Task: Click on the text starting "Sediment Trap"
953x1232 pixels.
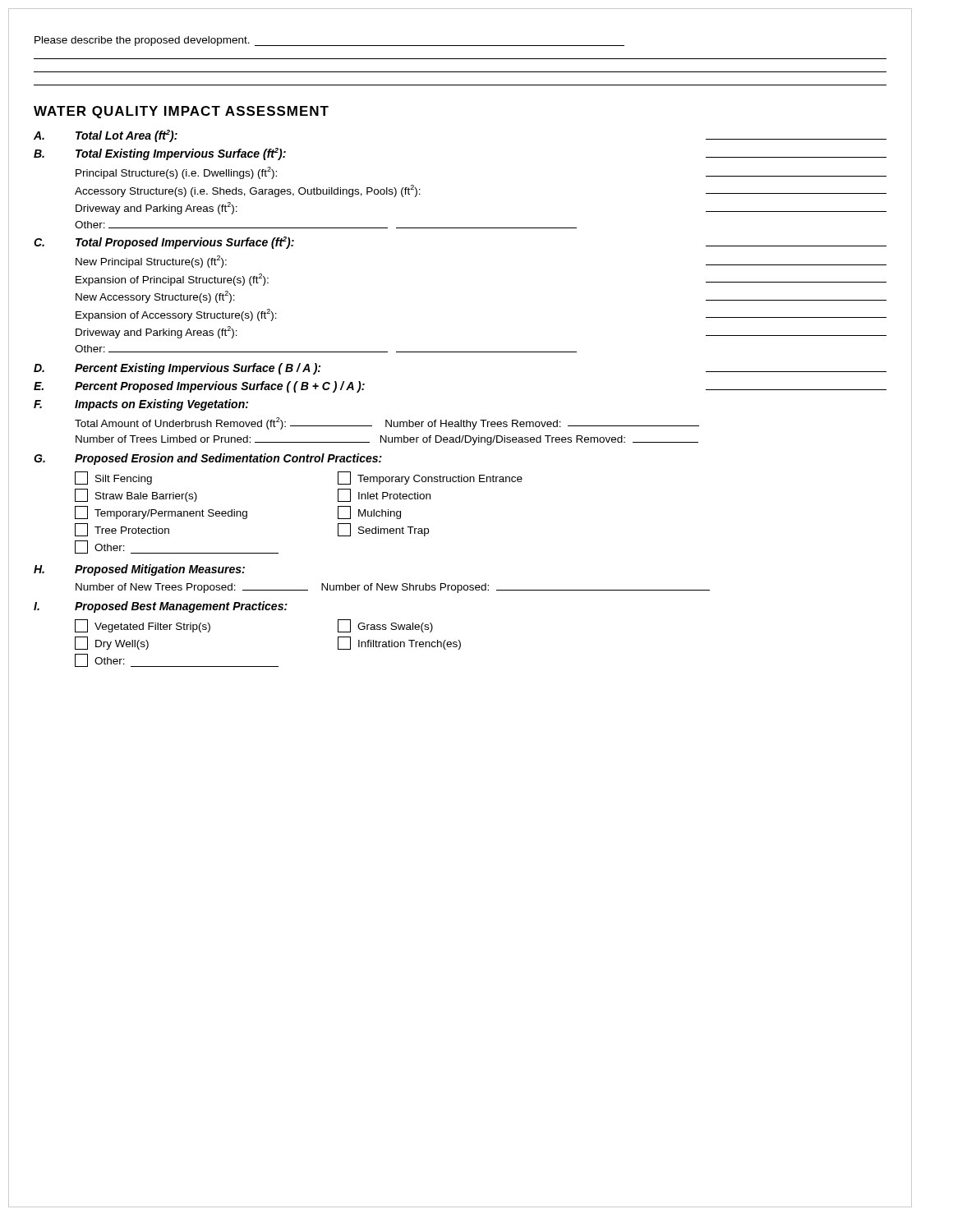Action: click(x=384, y=530)
